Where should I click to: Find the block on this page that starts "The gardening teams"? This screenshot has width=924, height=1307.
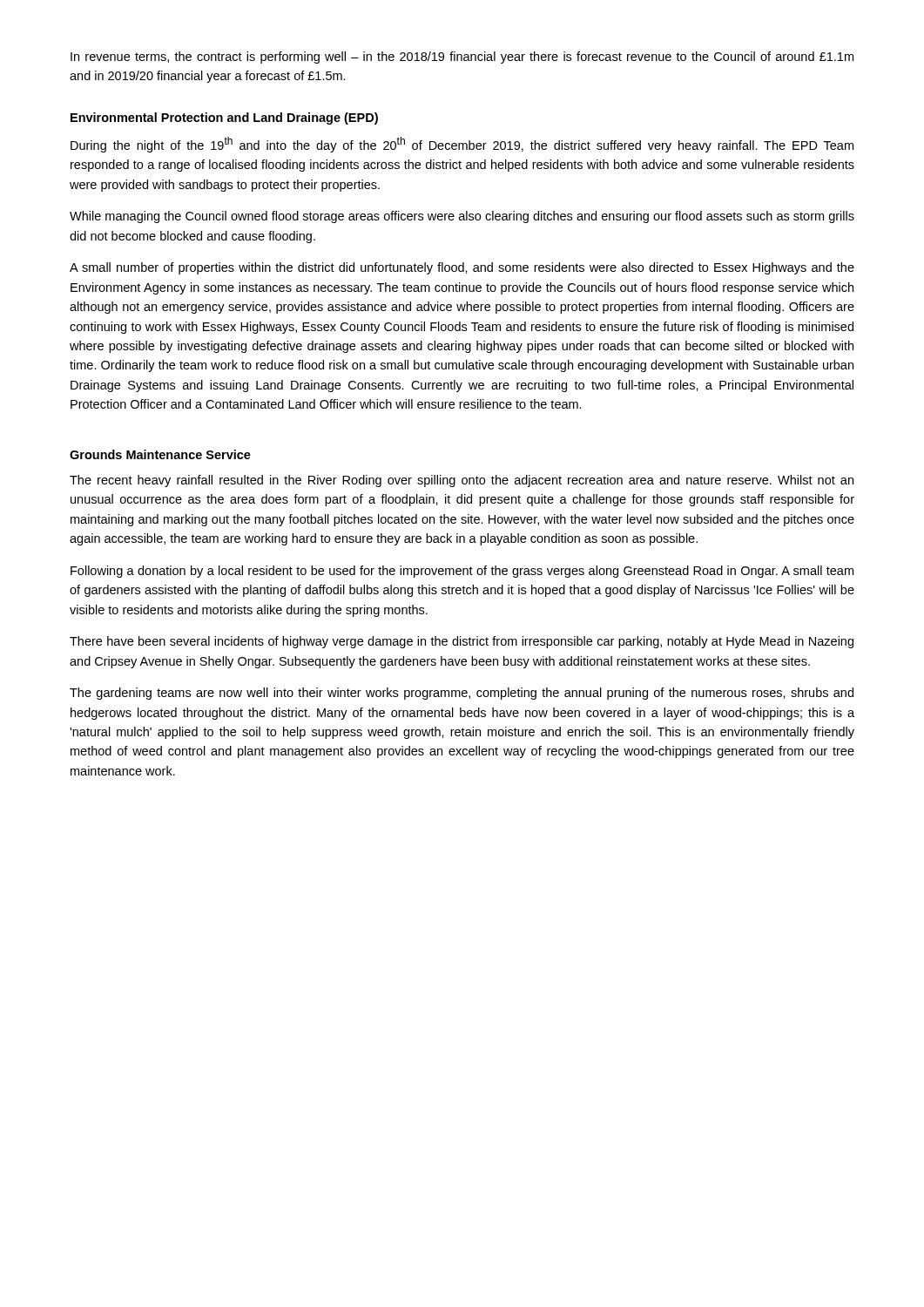click(x=462, y=732)
